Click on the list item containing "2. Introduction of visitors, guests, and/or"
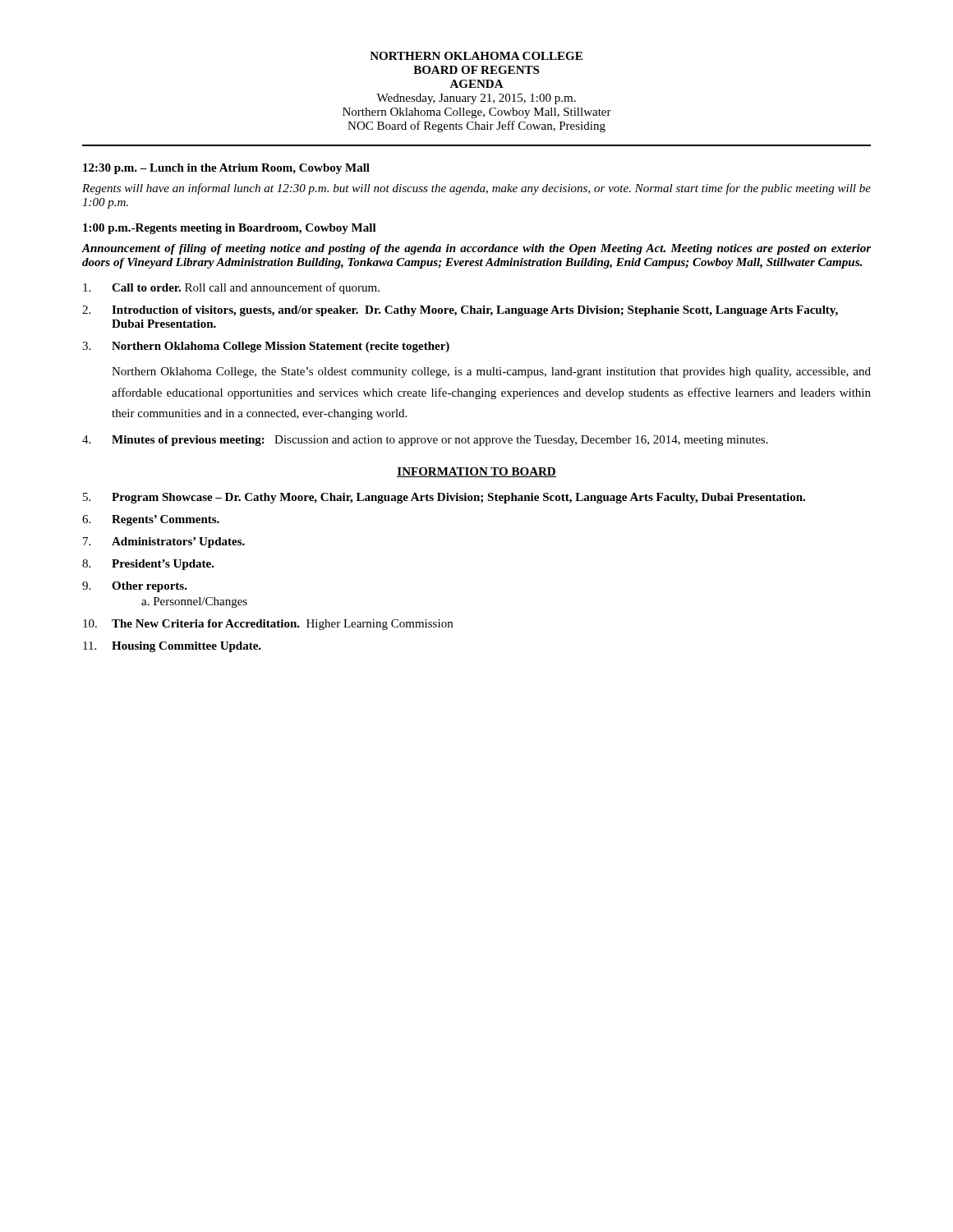The image size is (953, 1232). [x=476, y=317]
